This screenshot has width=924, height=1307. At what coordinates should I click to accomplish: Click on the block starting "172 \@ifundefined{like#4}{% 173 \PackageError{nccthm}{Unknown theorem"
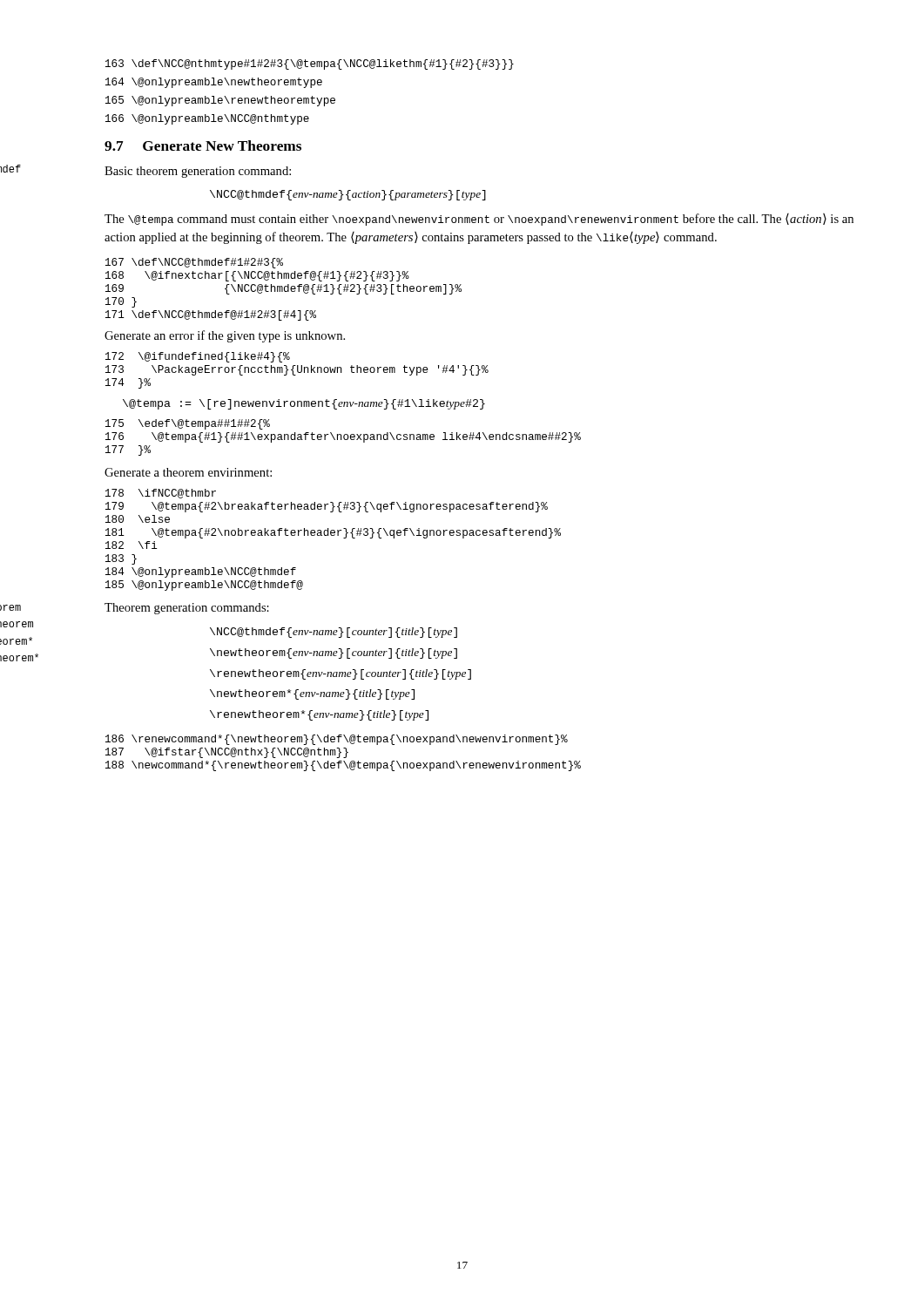483,370
